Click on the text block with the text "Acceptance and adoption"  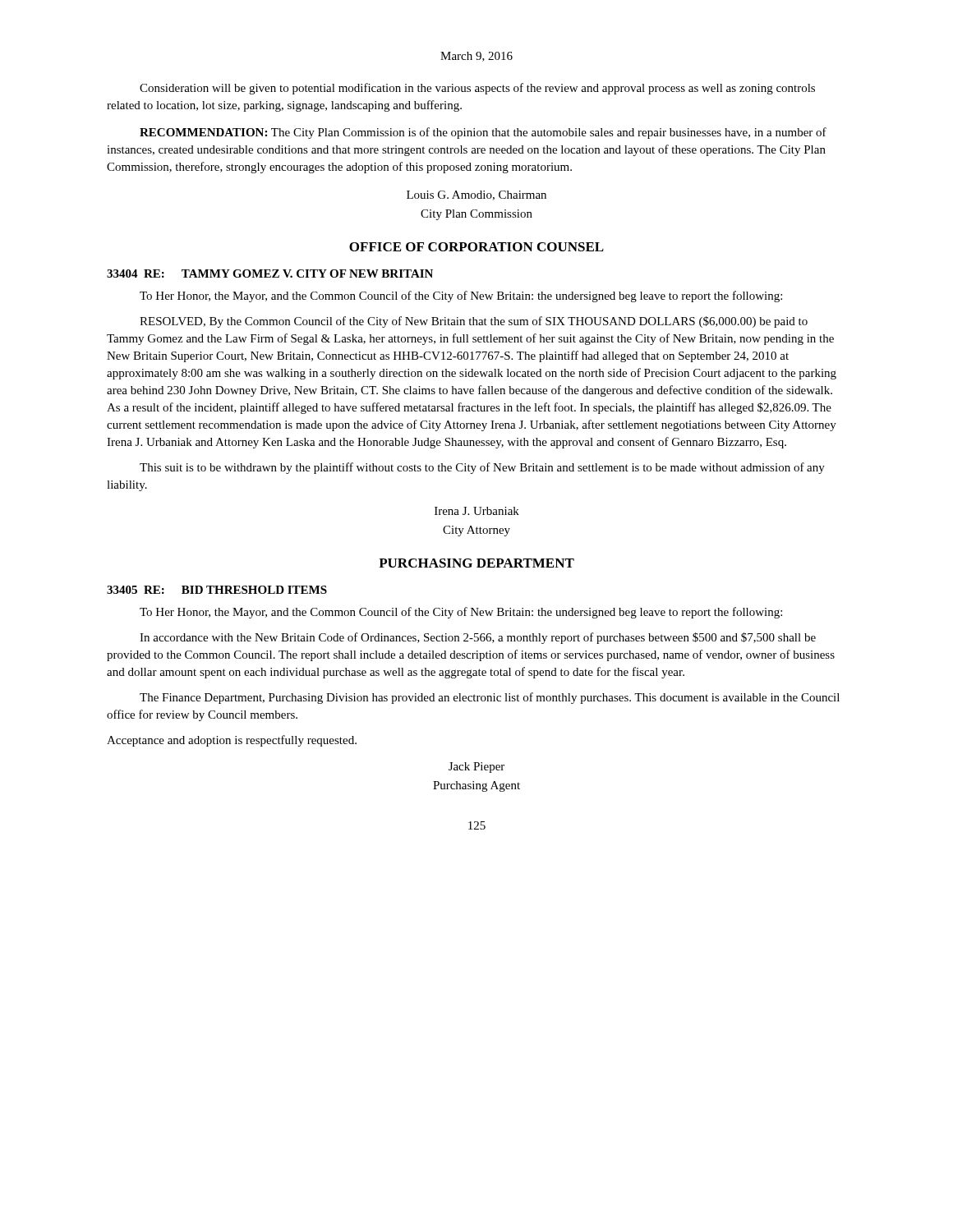(232, 741)
